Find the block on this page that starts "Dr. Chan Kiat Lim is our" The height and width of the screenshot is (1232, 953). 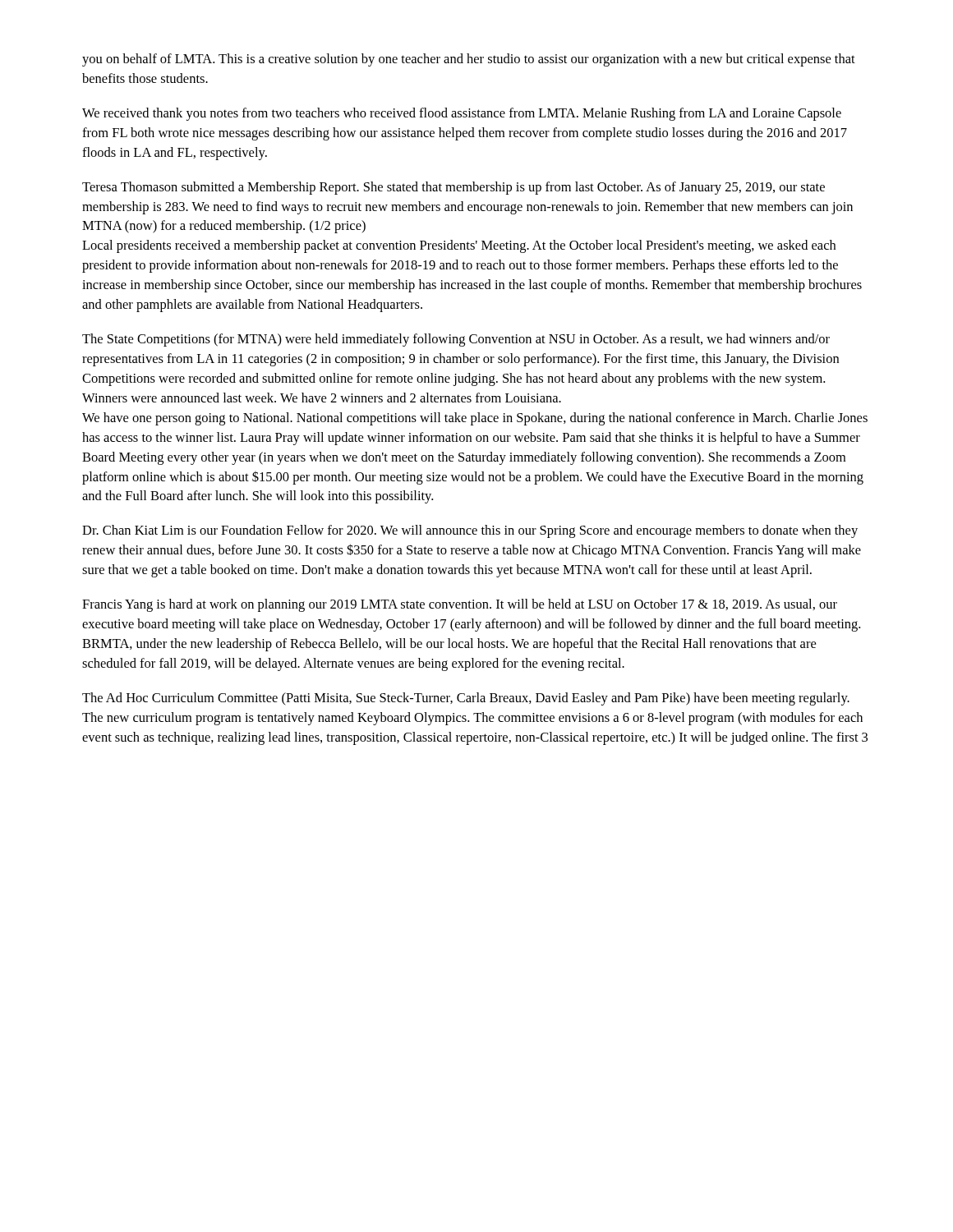472,550
